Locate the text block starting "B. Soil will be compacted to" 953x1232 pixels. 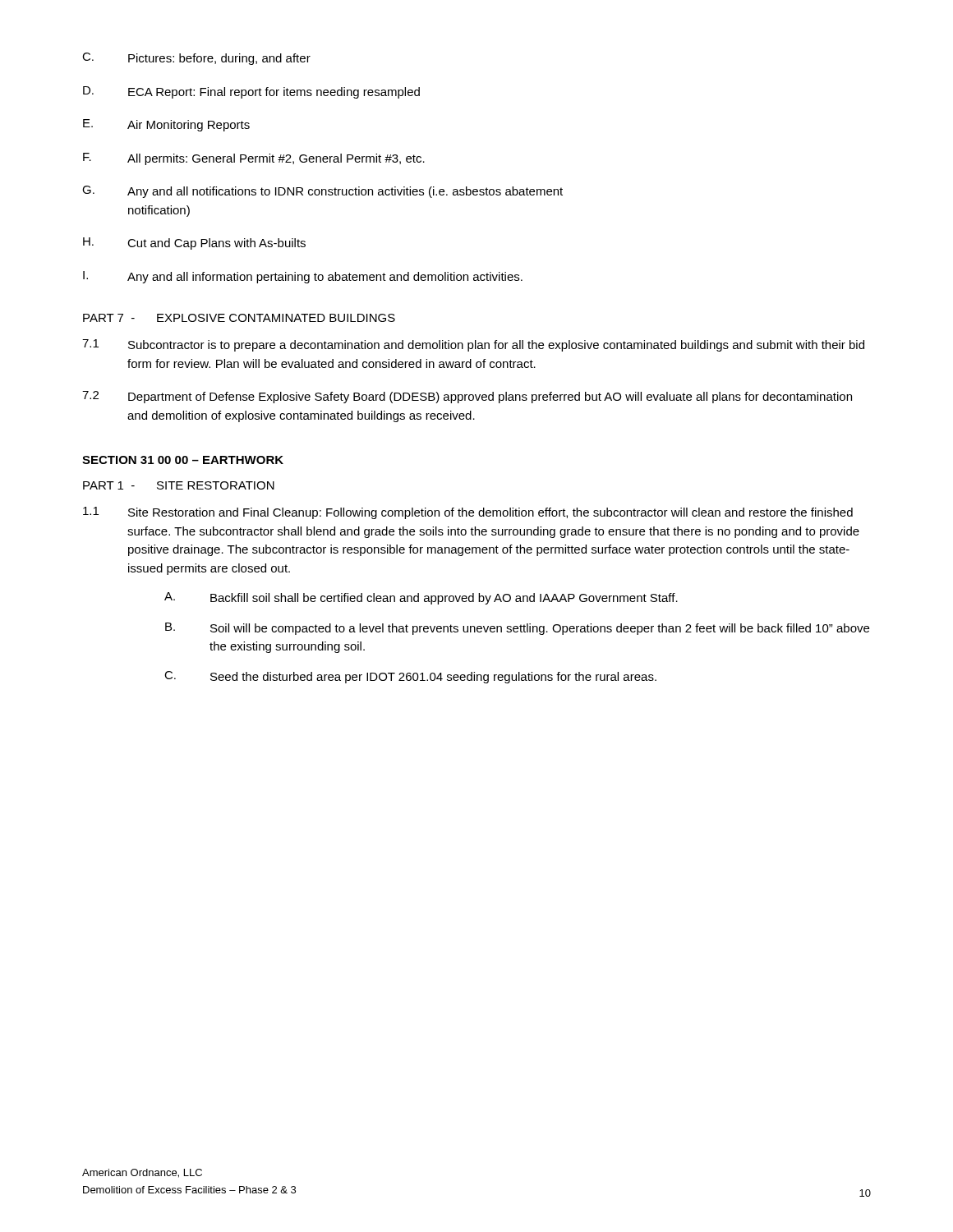(x=518, y=637)
